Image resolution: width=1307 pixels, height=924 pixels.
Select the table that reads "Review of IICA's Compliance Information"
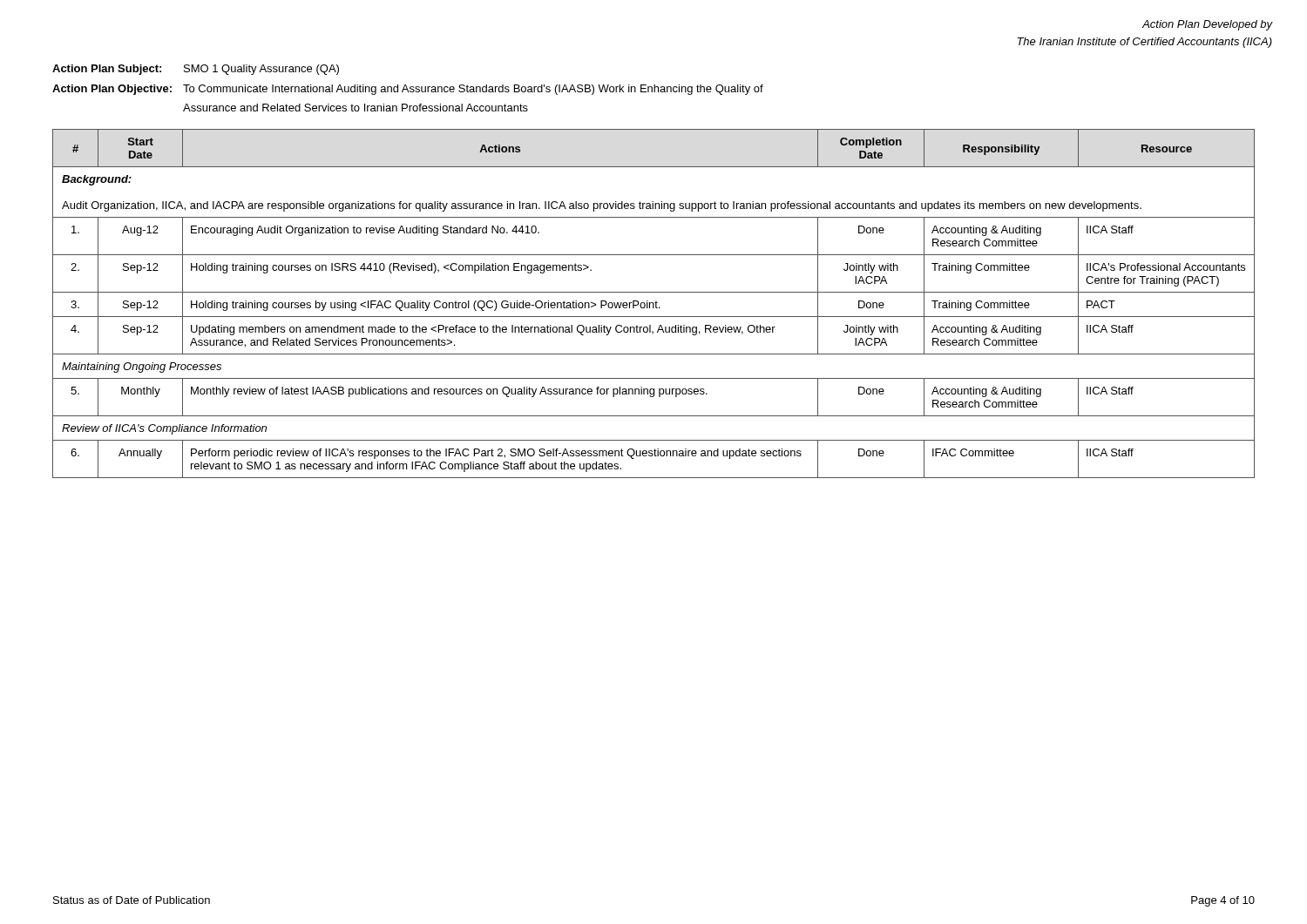(x=654, y=303)
